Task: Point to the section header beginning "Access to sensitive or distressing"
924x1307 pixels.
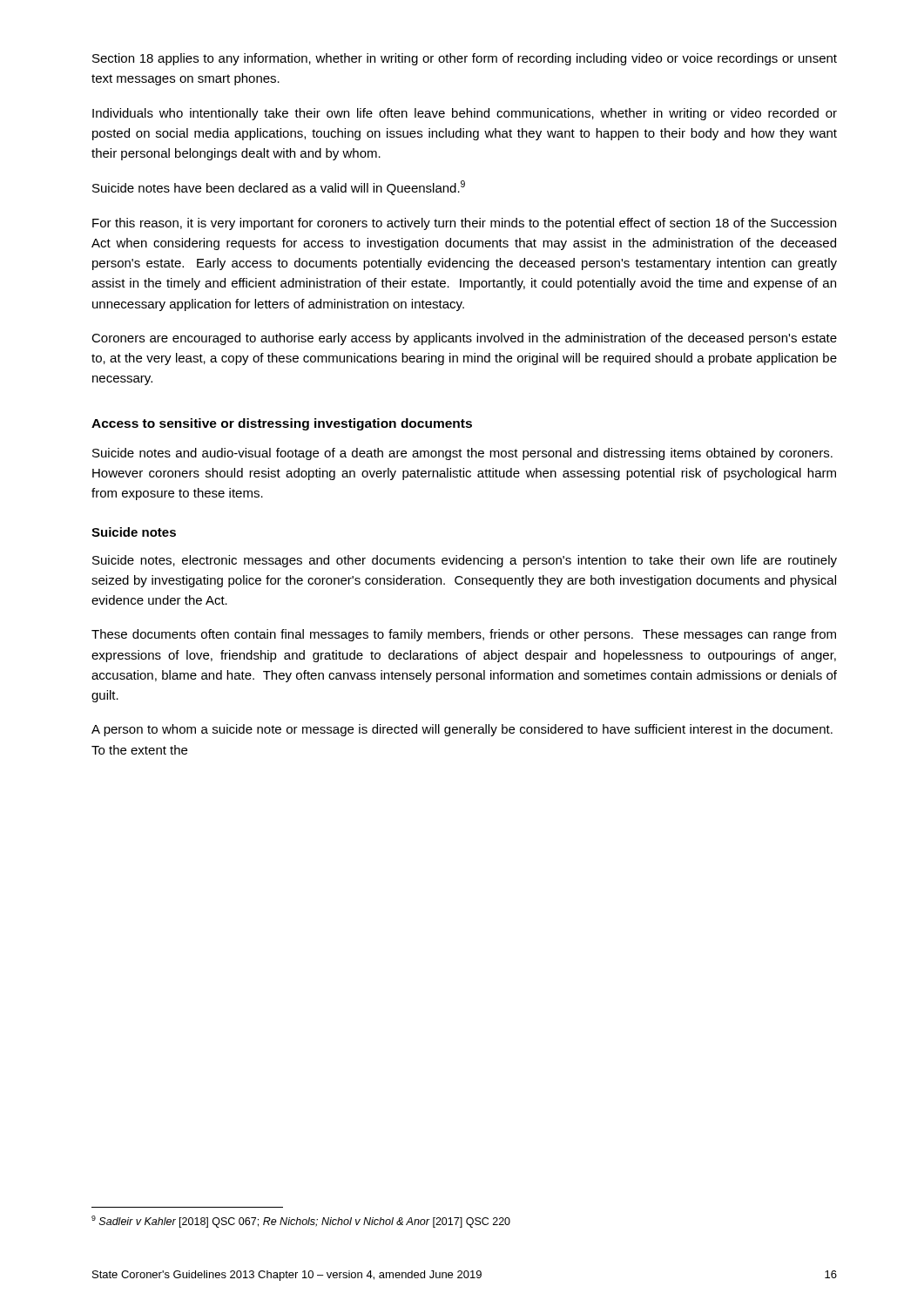Action: 464,423
